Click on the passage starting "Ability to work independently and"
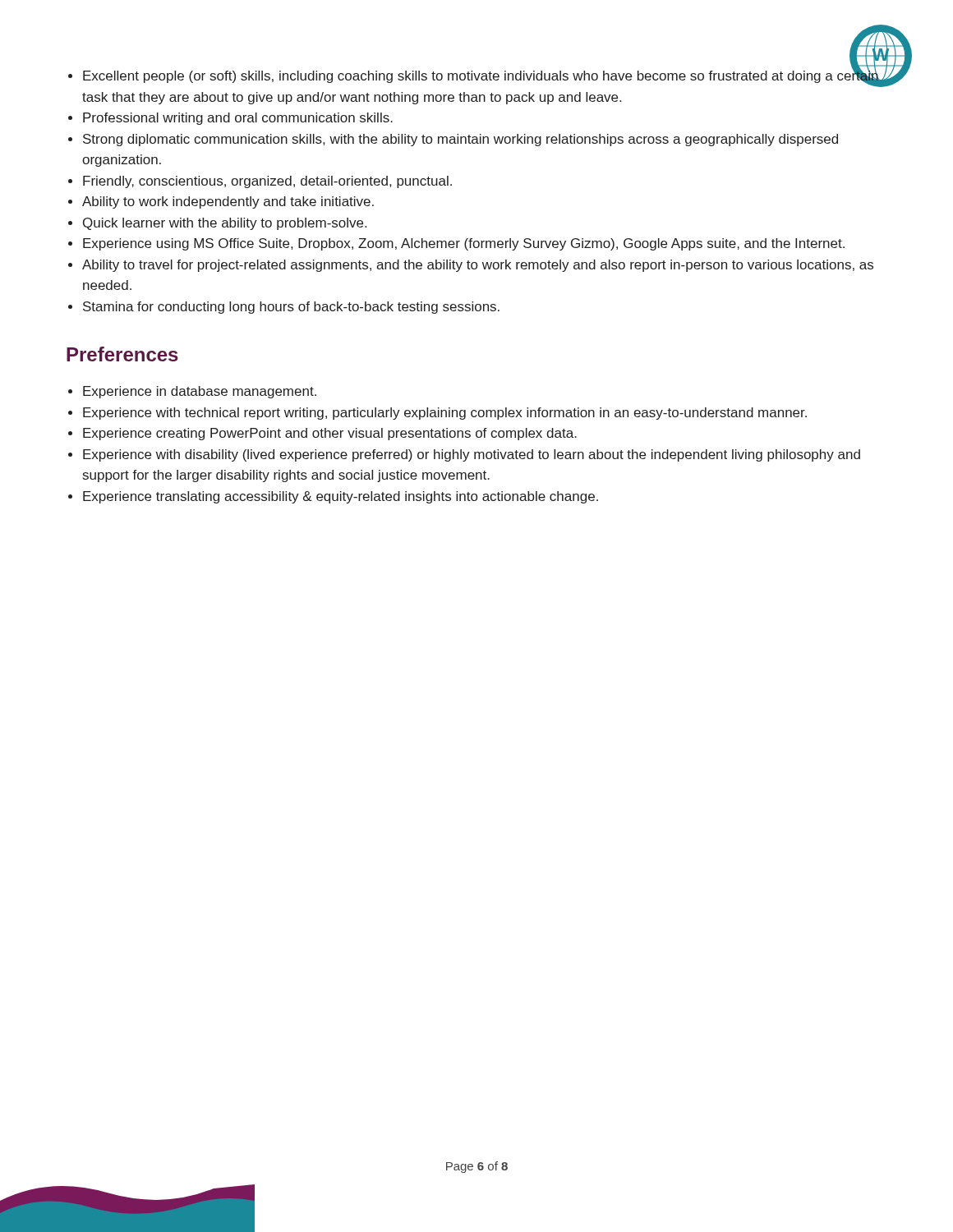Screen dimensions: 1232x953 (x=228, y=202)
